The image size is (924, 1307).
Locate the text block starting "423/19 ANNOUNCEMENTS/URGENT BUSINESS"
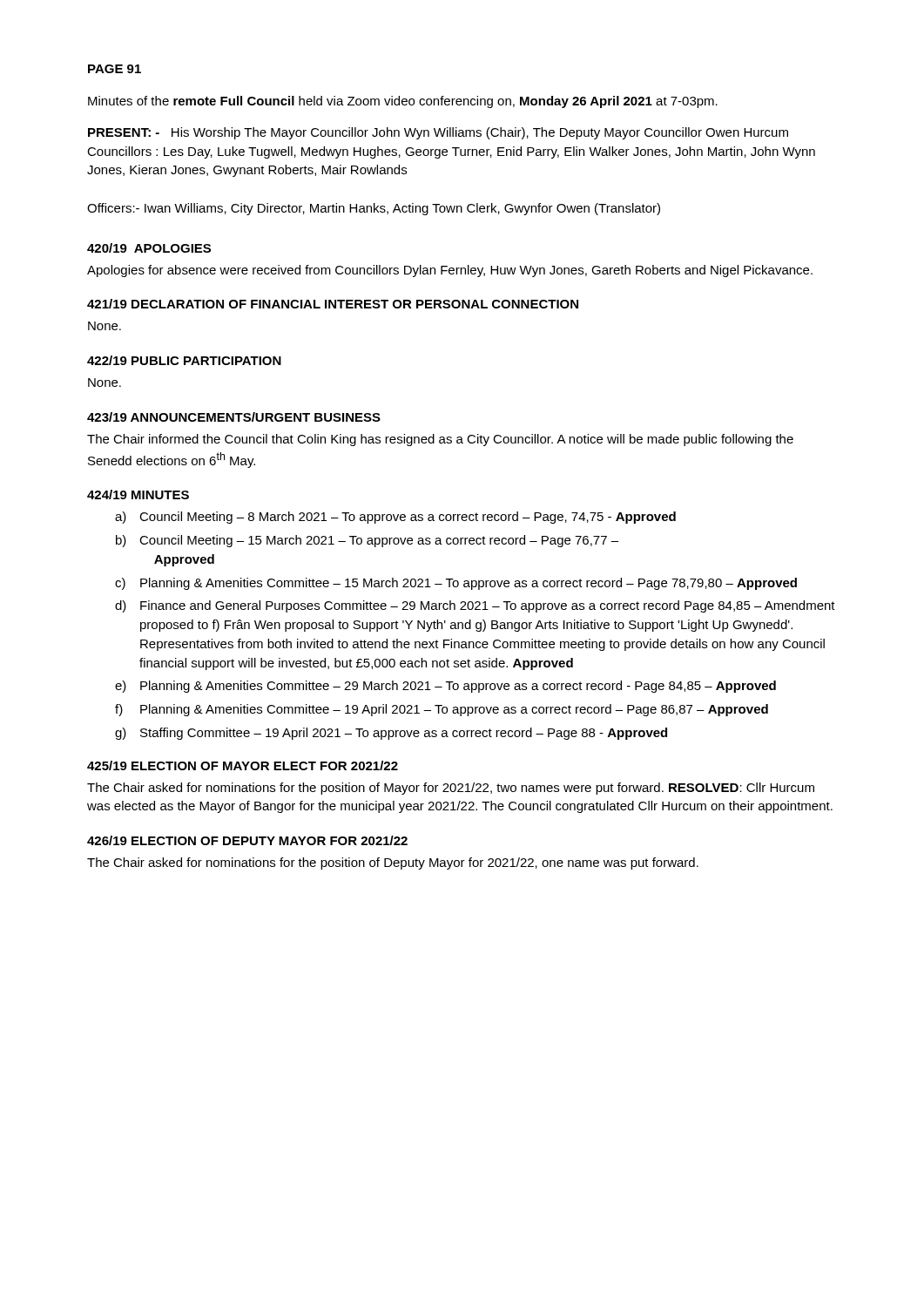[x=234, y=417]
